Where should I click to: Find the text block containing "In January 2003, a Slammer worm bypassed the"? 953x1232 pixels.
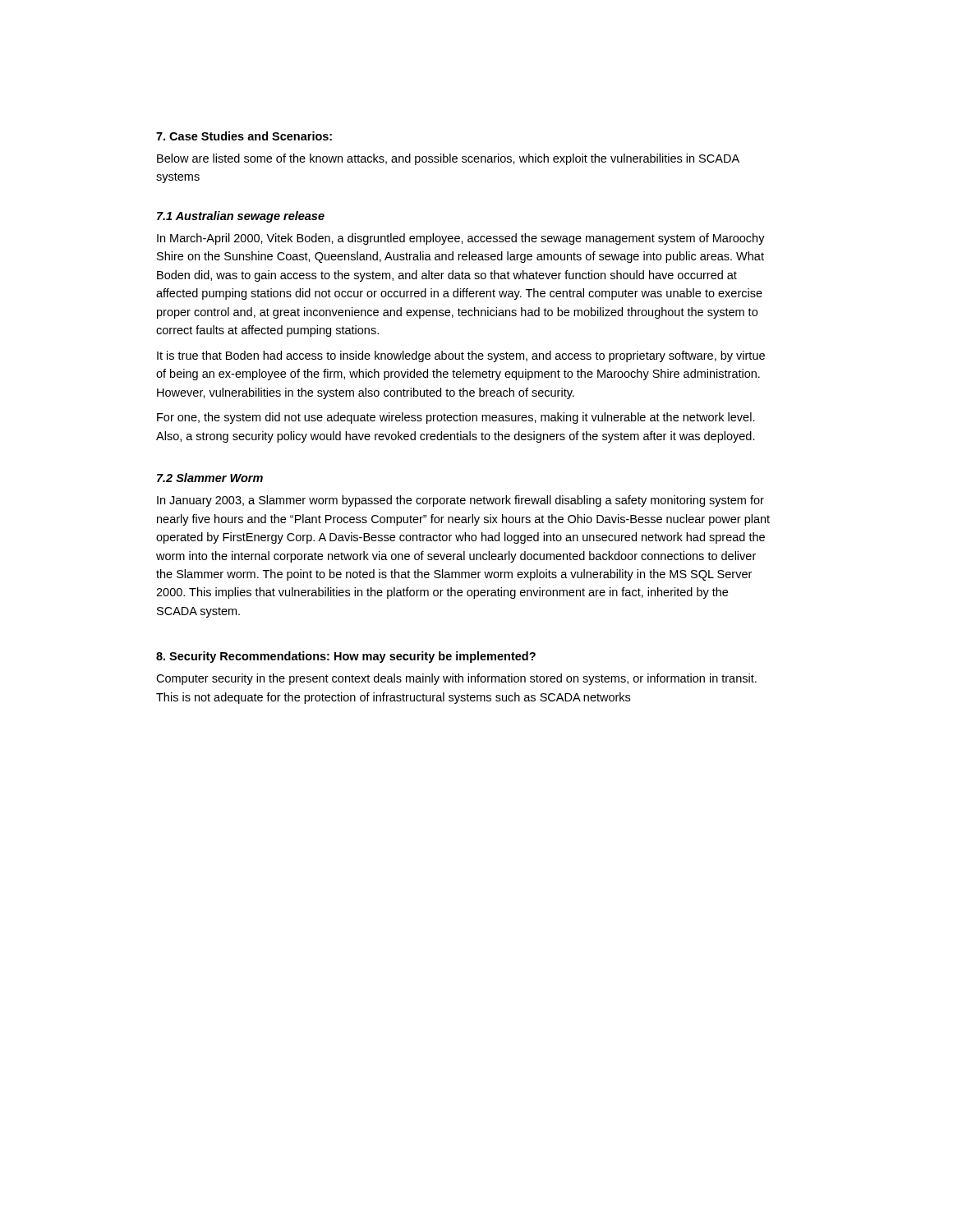tap(463, 556)
